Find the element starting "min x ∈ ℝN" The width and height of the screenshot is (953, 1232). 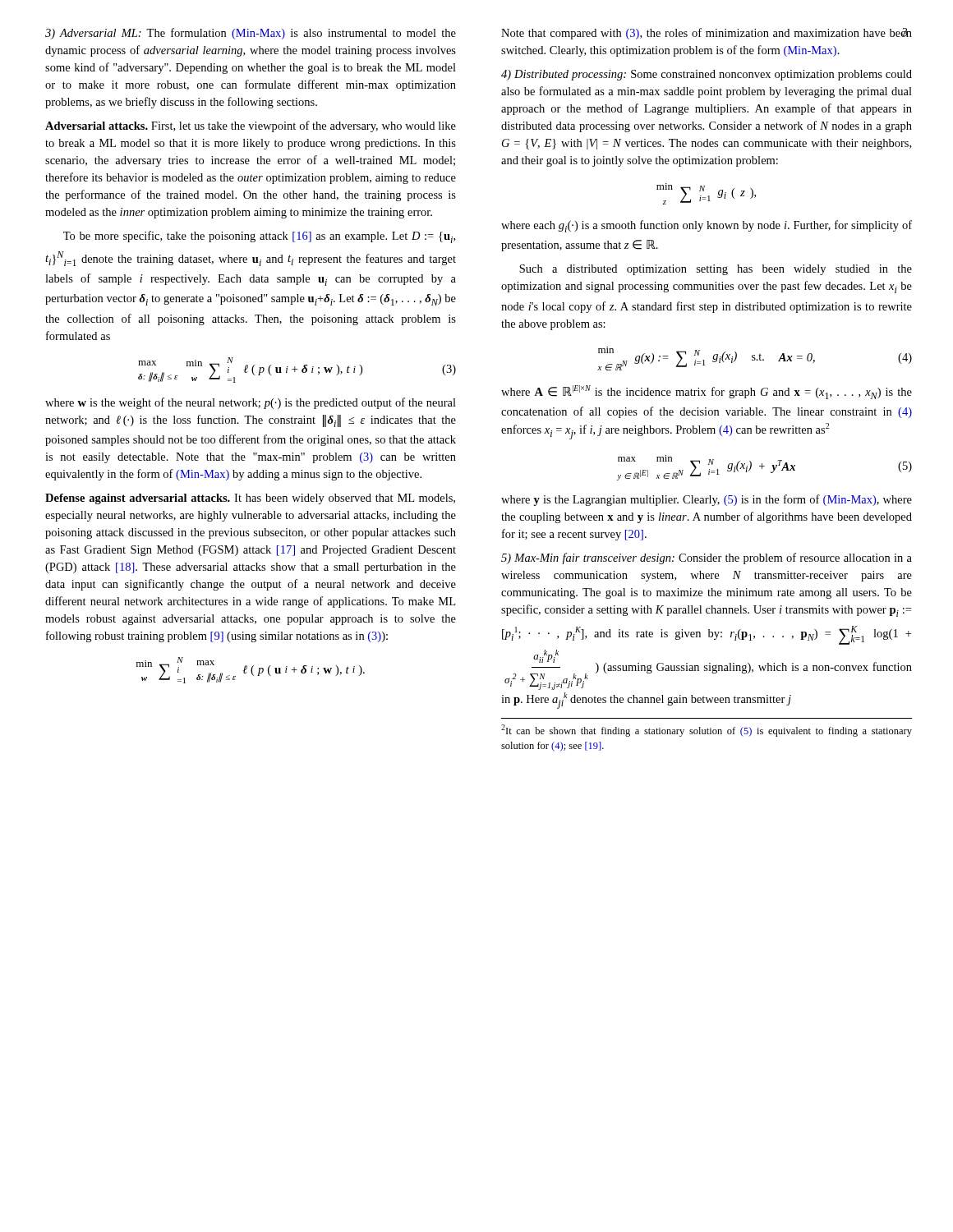tap(707, 358)
